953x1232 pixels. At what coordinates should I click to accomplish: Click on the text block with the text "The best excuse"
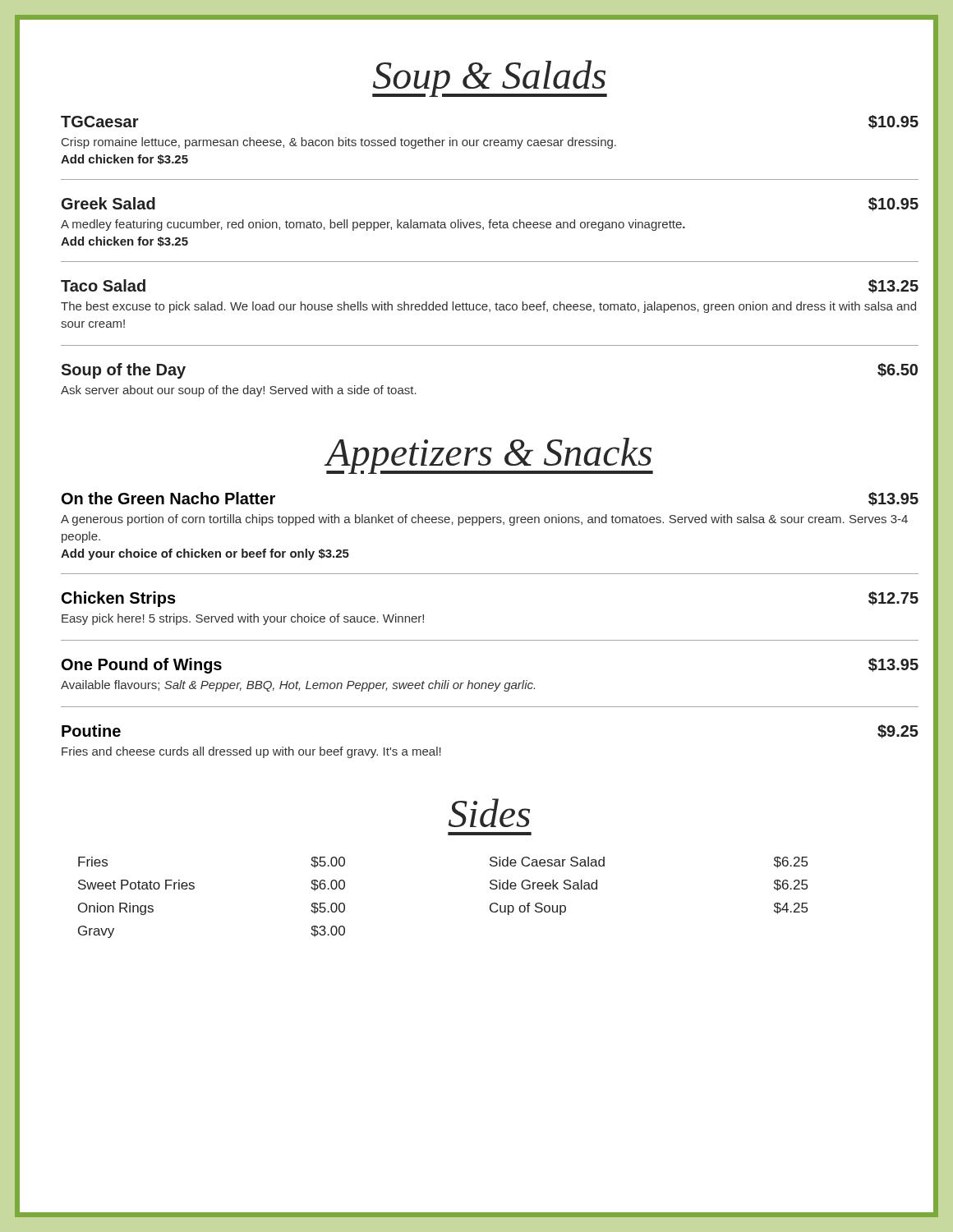tap(490, 315)
